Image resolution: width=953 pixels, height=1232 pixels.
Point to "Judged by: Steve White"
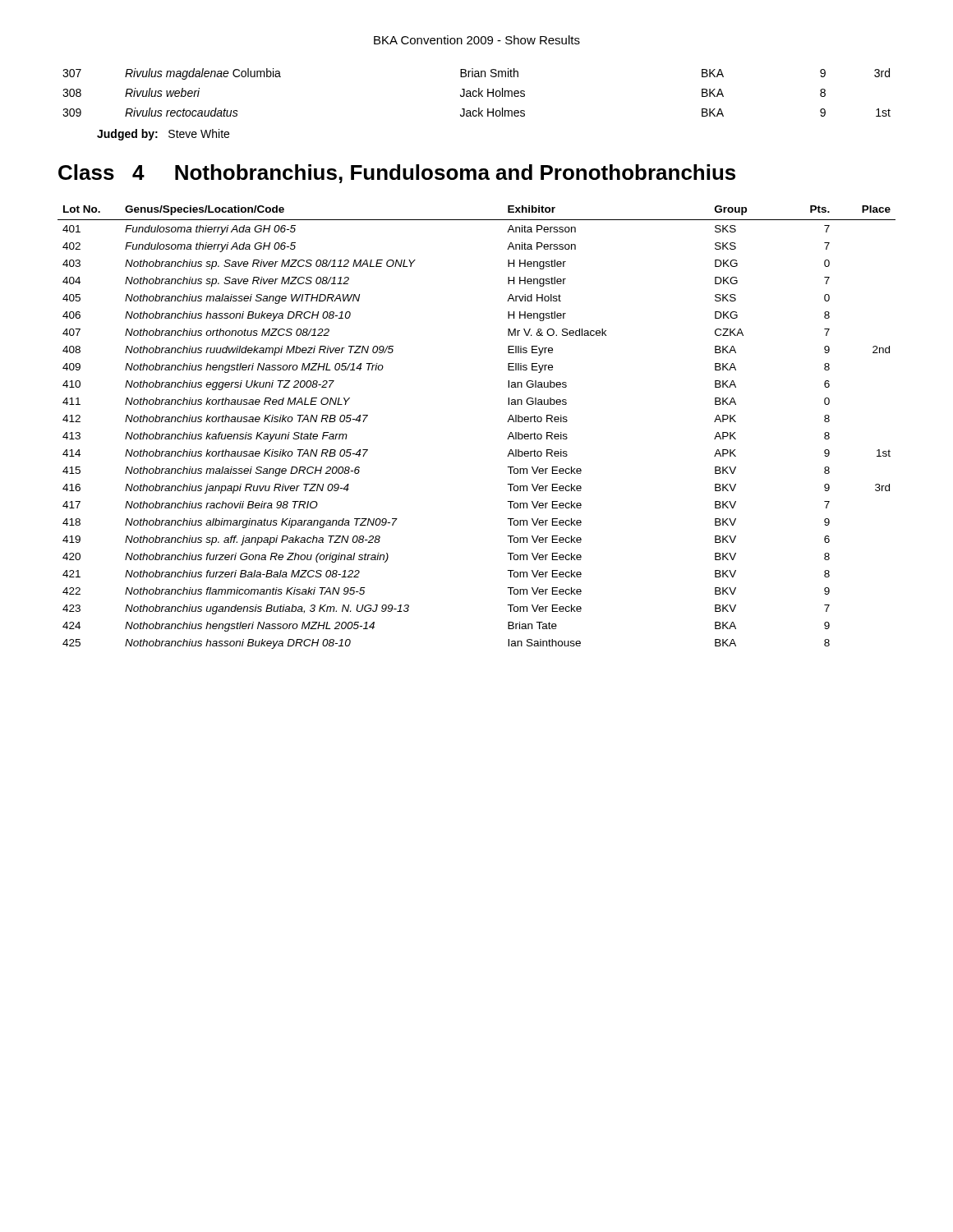[163, 134]
